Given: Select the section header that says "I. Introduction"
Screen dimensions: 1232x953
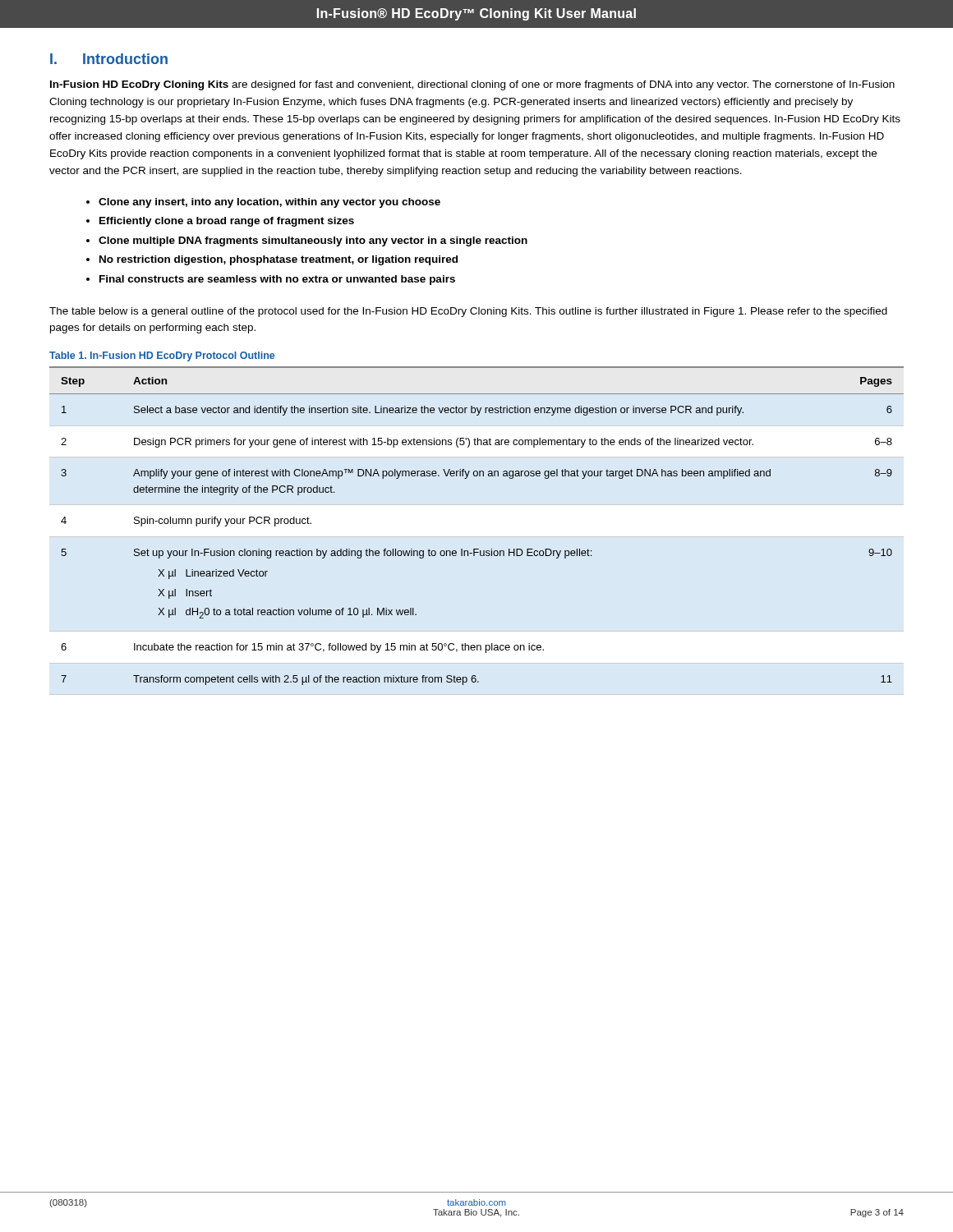Looking at the screenshot, I should point(109,60).
